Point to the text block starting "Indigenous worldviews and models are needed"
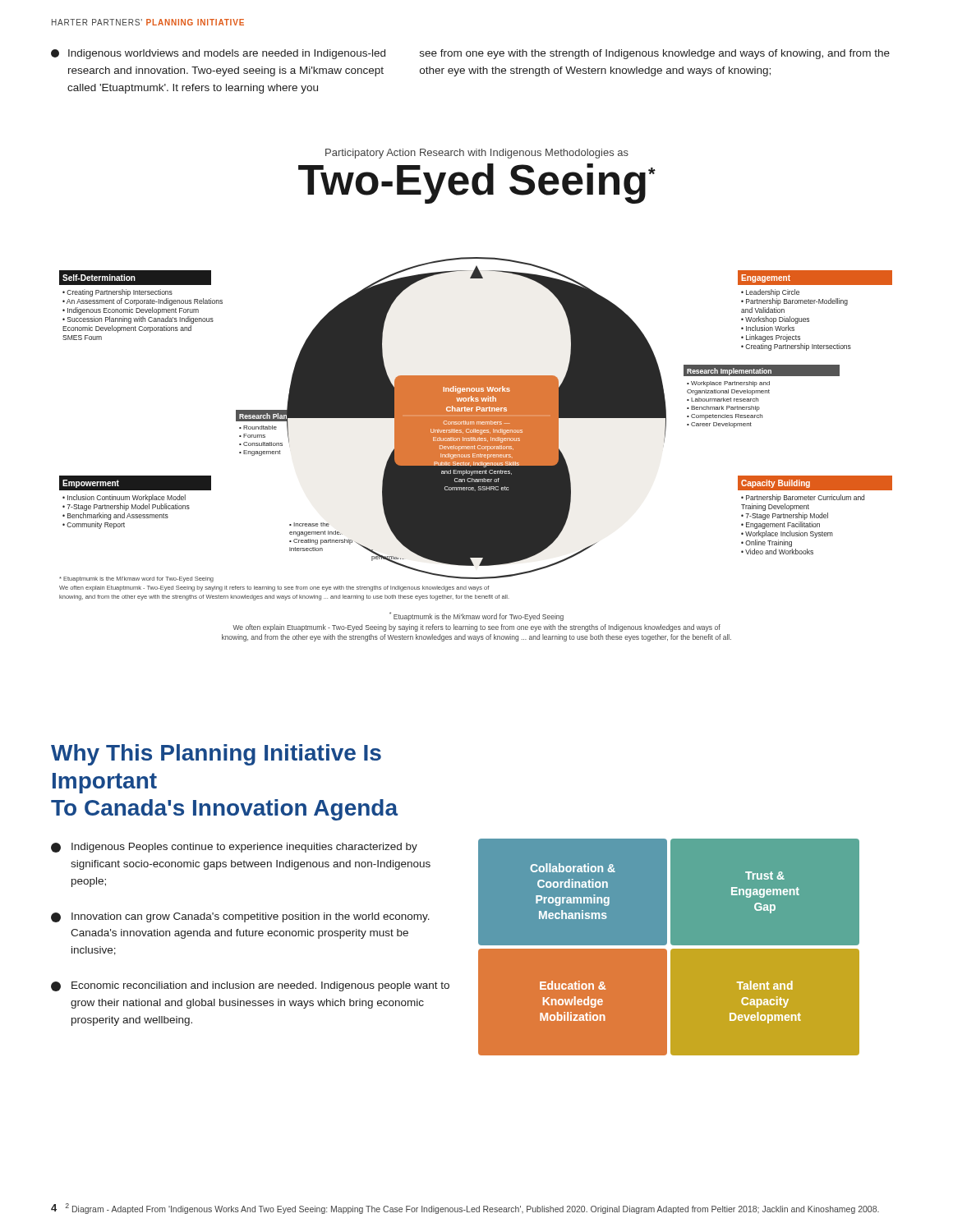The width and height of the screenshot is (953, 1232). [x=231, y=71]
